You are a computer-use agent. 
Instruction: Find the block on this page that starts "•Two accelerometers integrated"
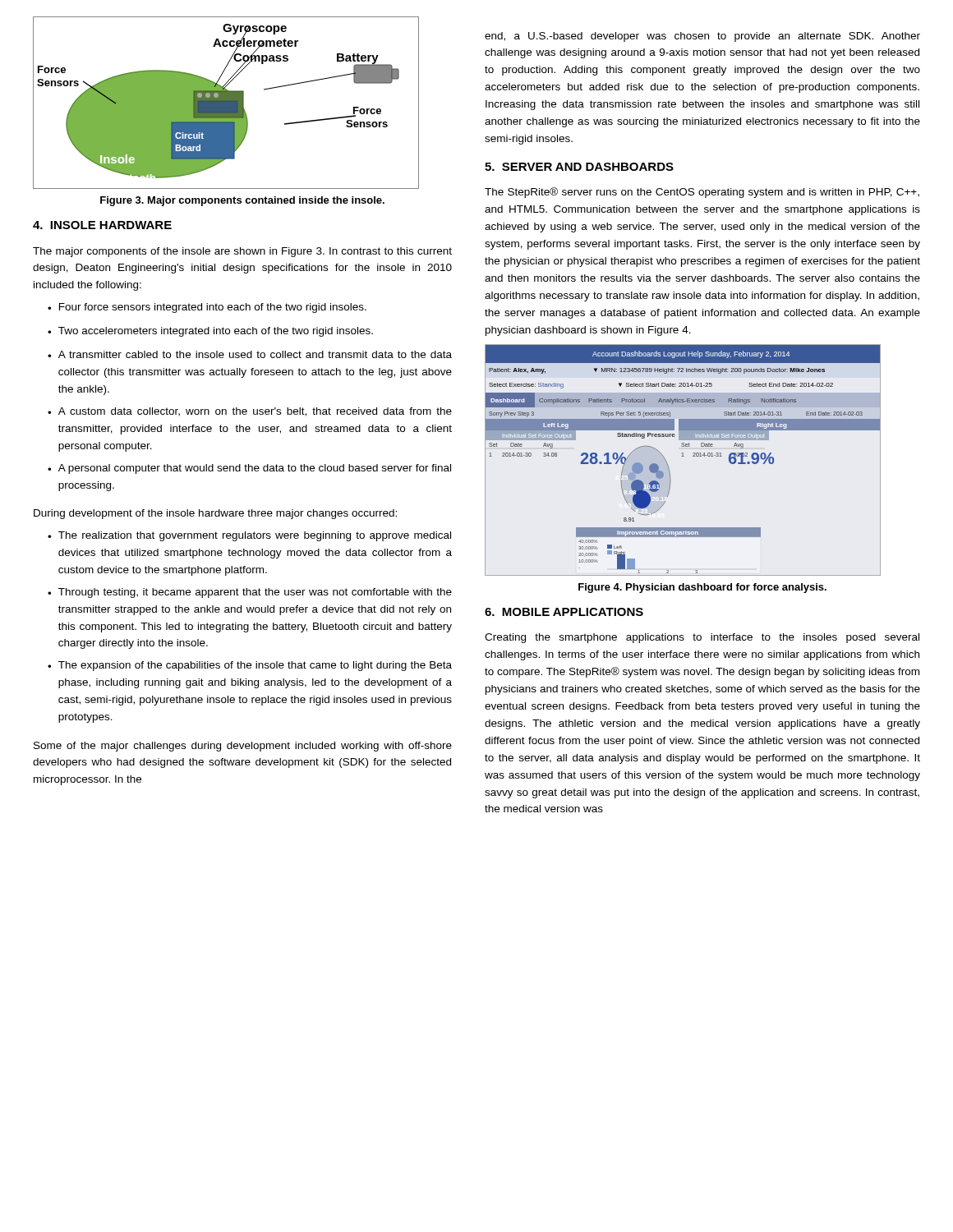point(250,332)
